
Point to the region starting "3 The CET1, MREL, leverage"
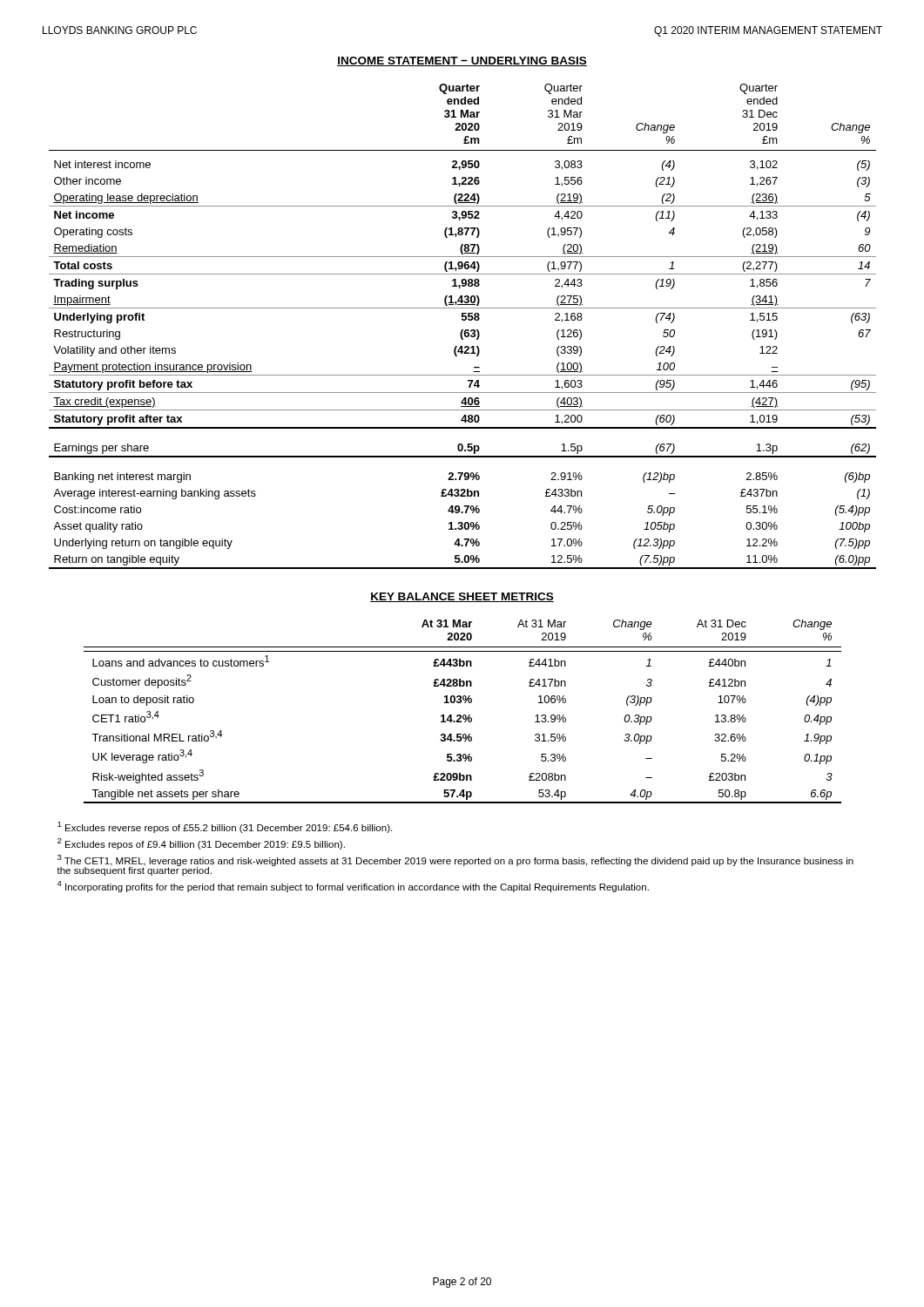455,864
